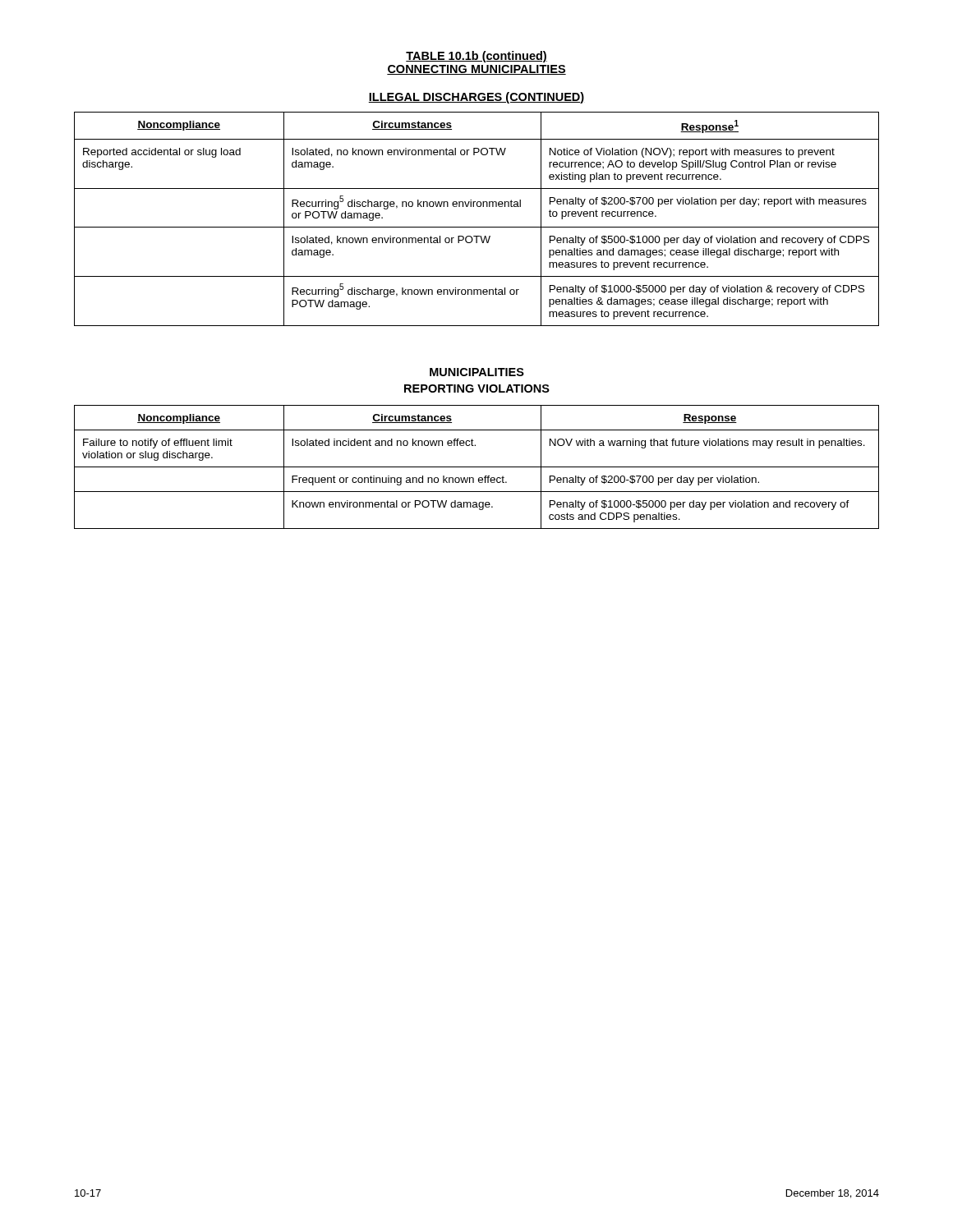Viewport: 953px width, 1232px height.
Task: Select the table that reads "Notice of Violation"
Action: point(476,219)
